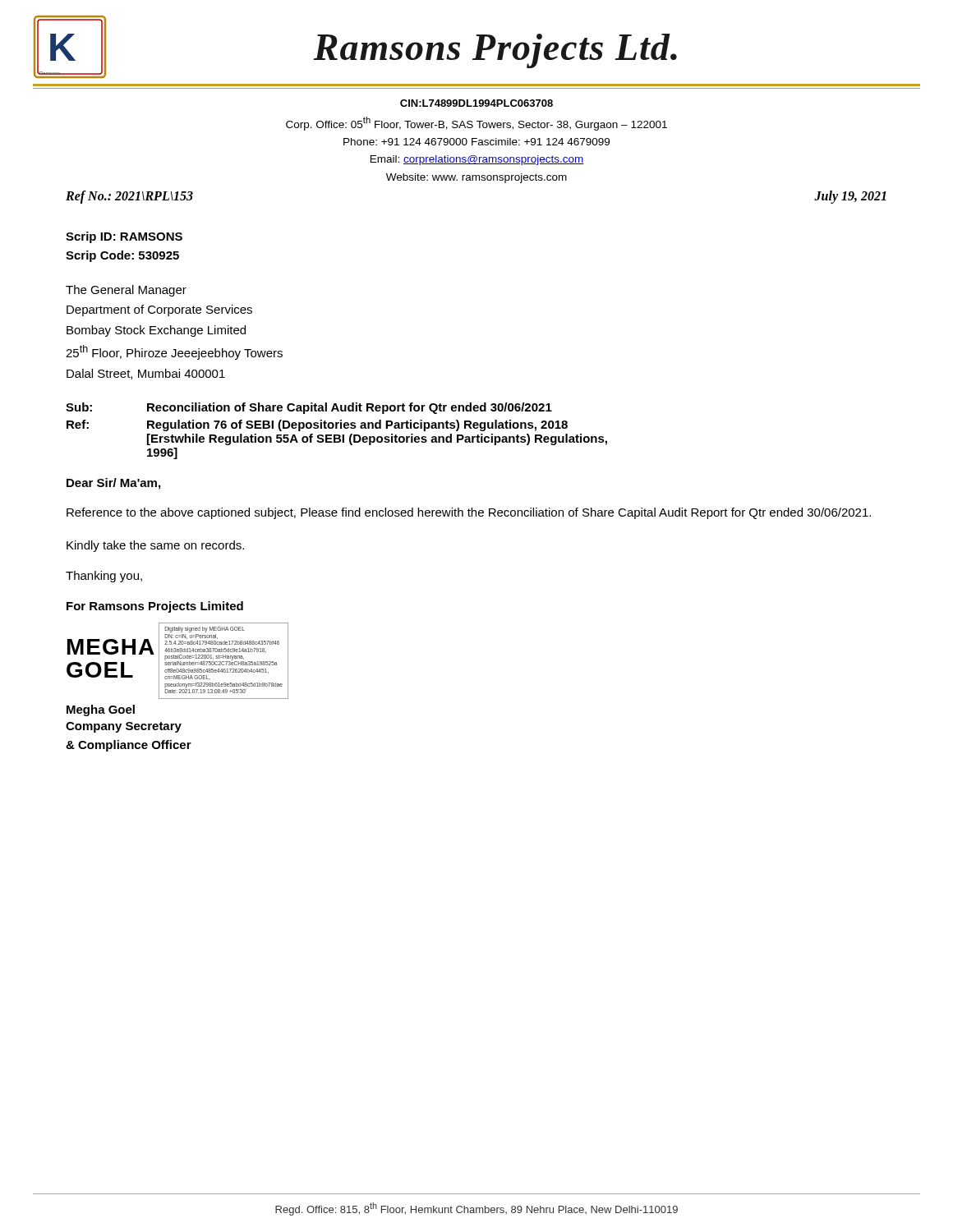Locate the text block containing "The General Manager Department of"
Image resolution: width=953 pixels, height=1232 pixels.
tap(174, 331)
